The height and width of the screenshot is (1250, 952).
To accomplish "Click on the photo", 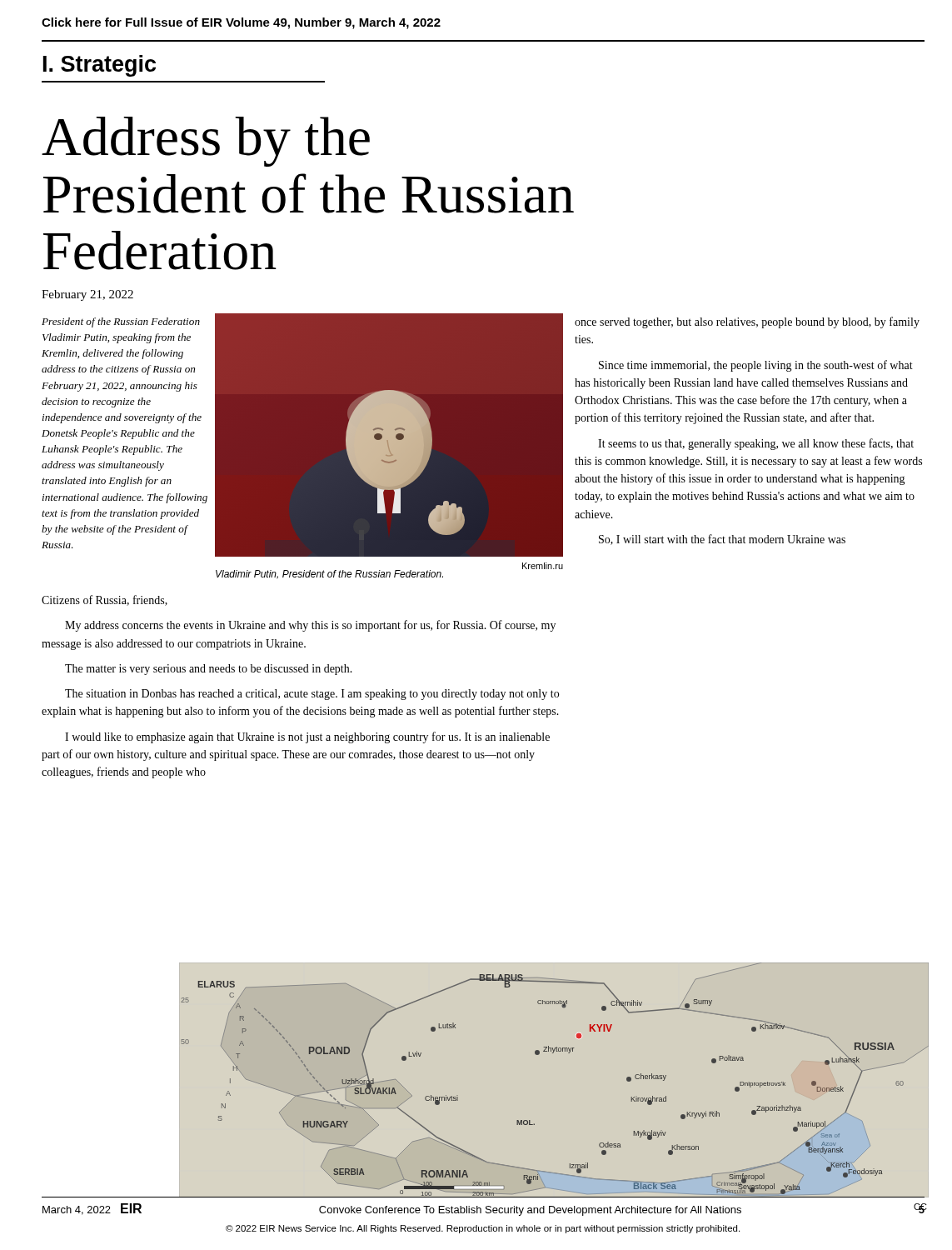I will (389, 442).
